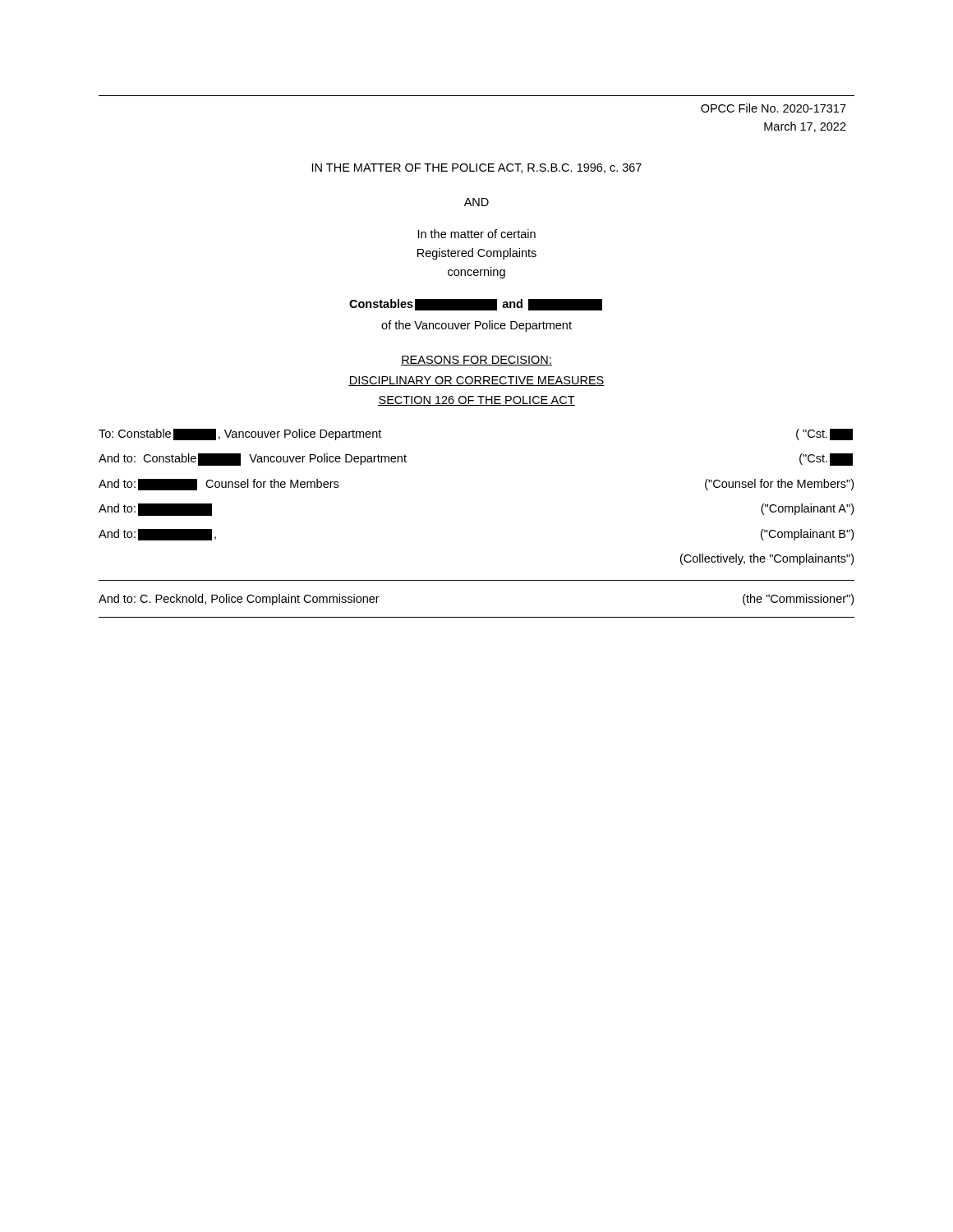Point to the element starting "And to: Constable Vancouver Police Department"
This screenshot has height=1232, width=953.
tap(255, 460)
